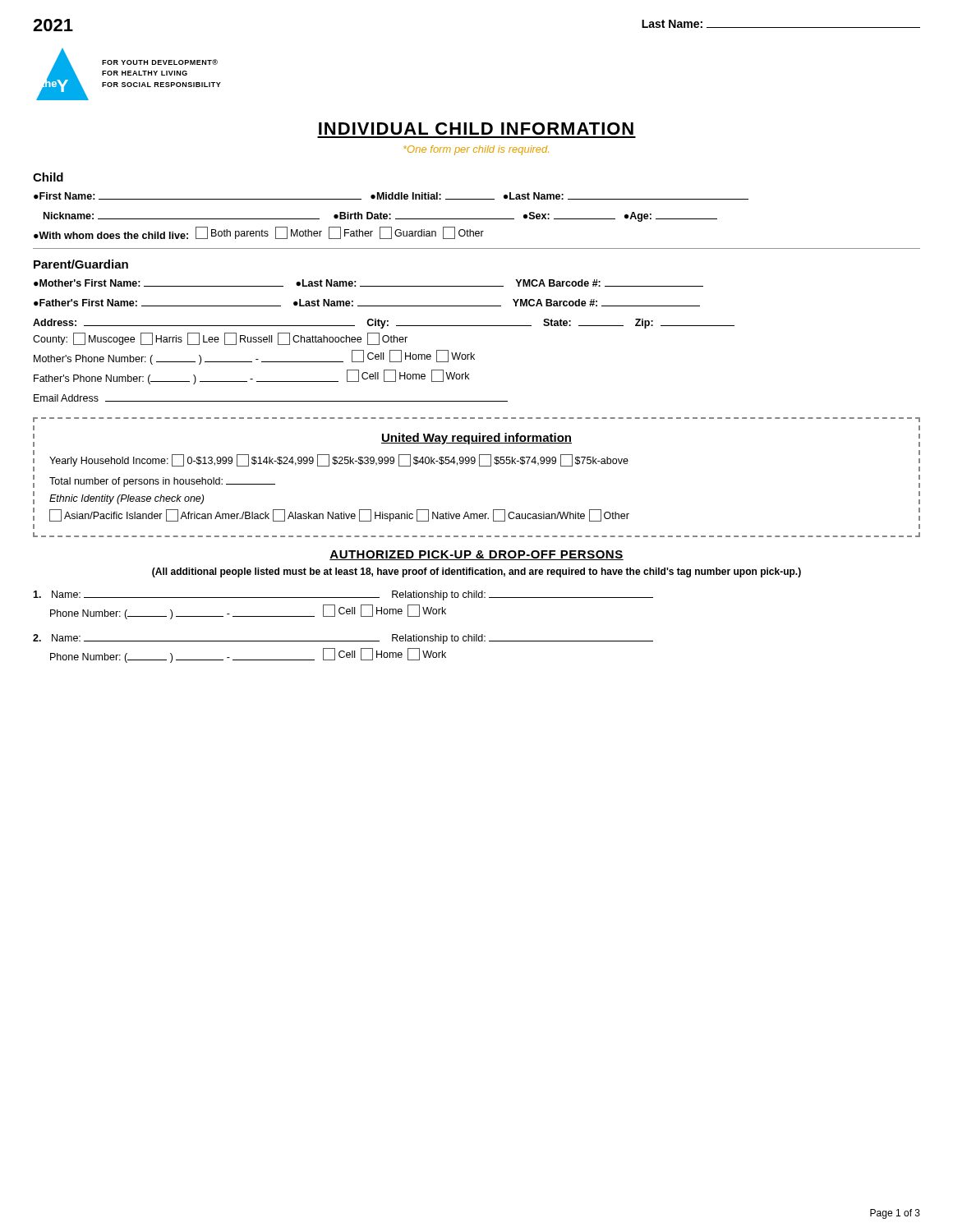Select the section header containing "United Way required information"
Viewport: 953px width, 1232px height.
click(x=476, y=437)
